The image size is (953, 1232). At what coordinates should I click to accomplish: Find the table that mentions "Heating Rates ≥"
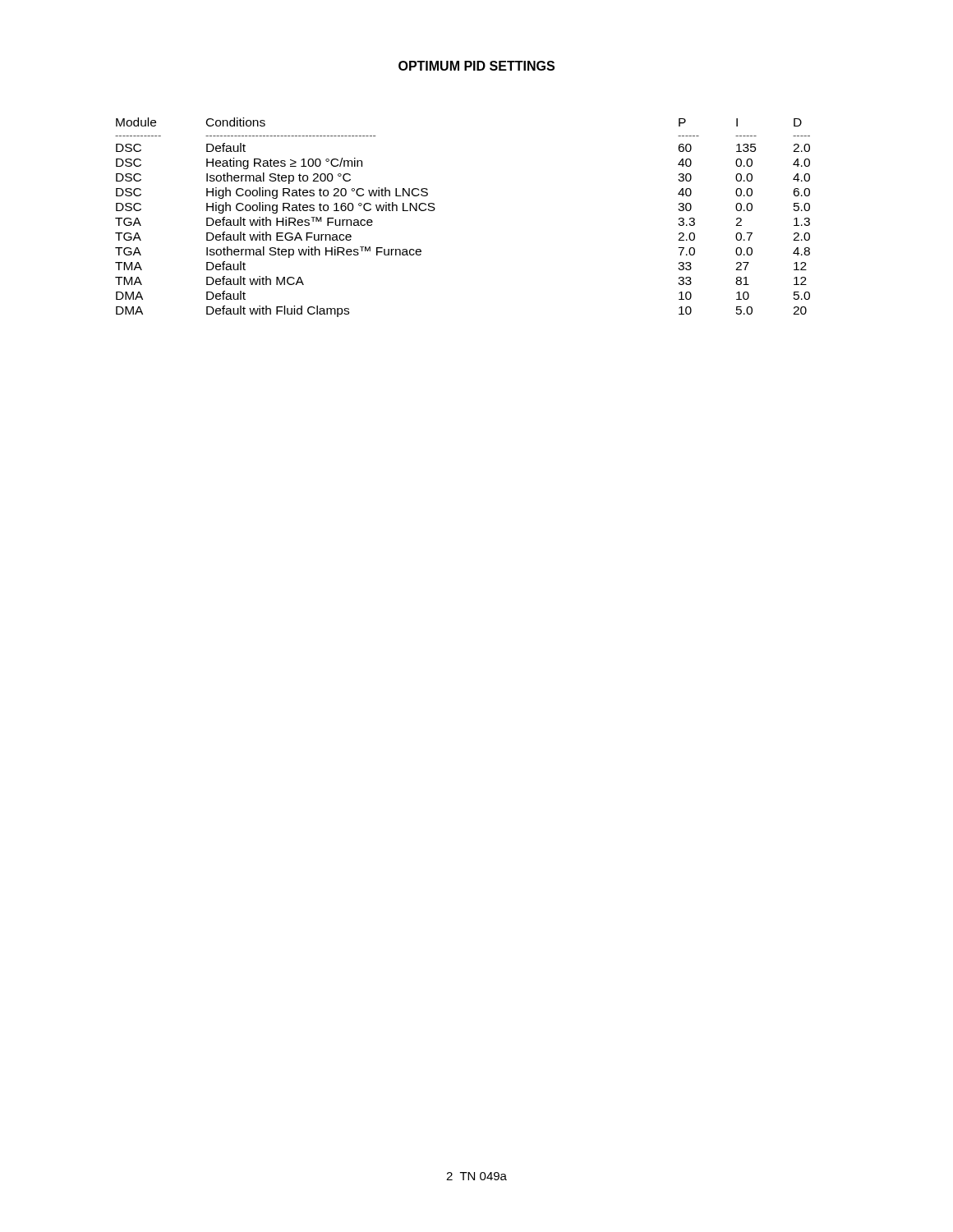point(476,216)
